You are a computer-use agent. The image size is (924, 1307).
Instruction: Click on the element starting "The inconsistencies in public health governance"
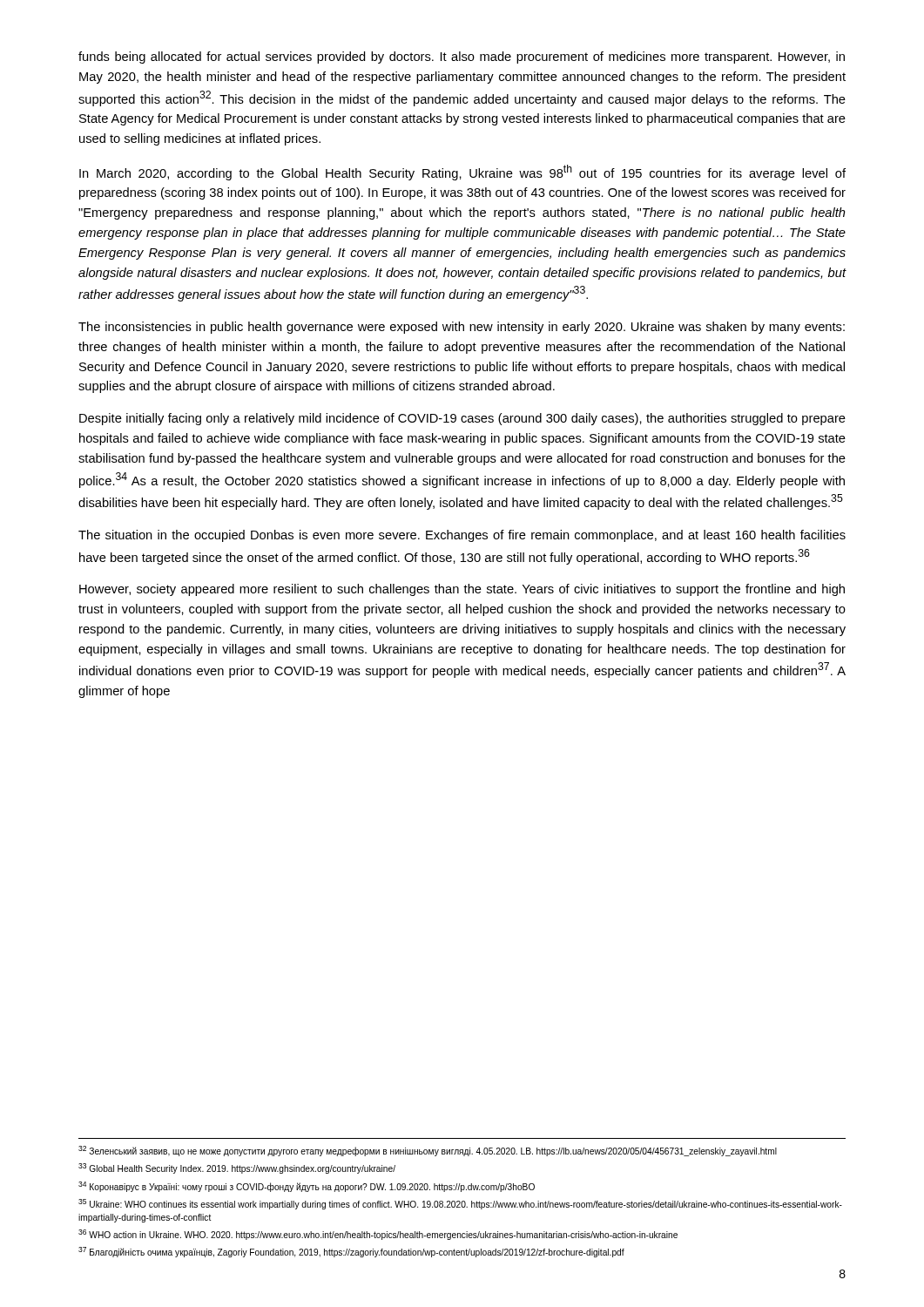click(462, 357)
